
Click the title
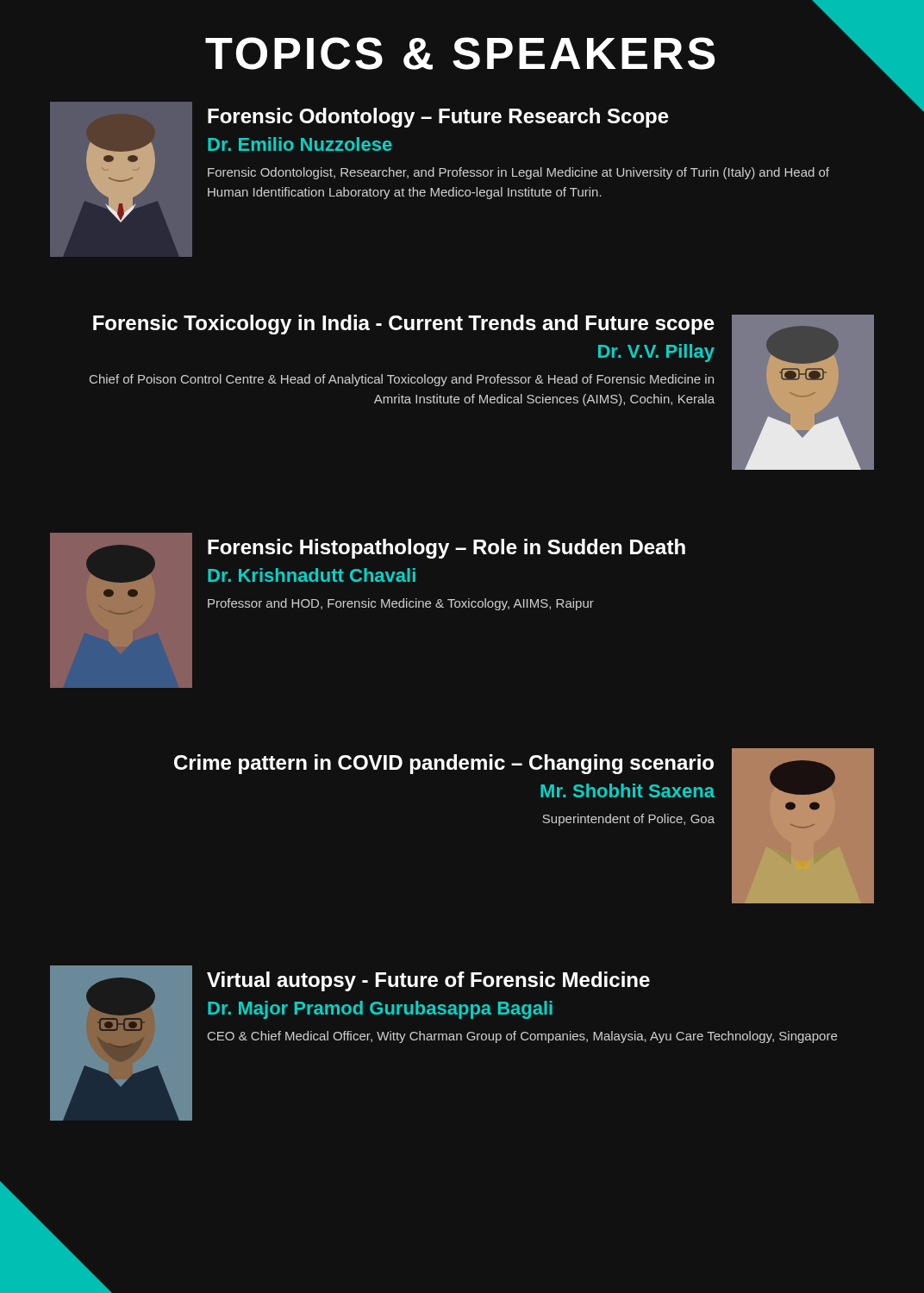tap(462, 53)
